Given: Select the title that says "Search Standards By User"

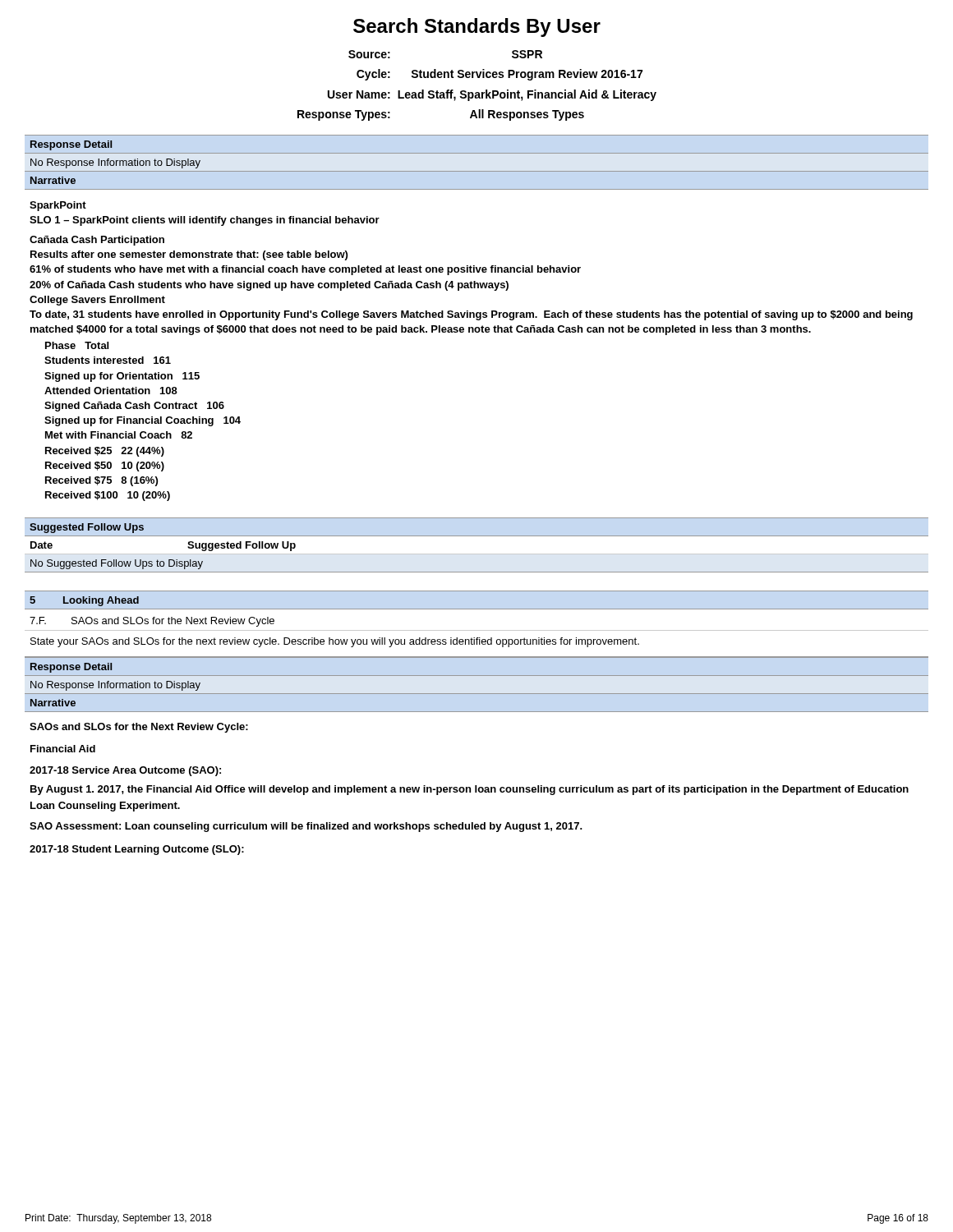Looking at the screenshot, I should coord(476,26).
